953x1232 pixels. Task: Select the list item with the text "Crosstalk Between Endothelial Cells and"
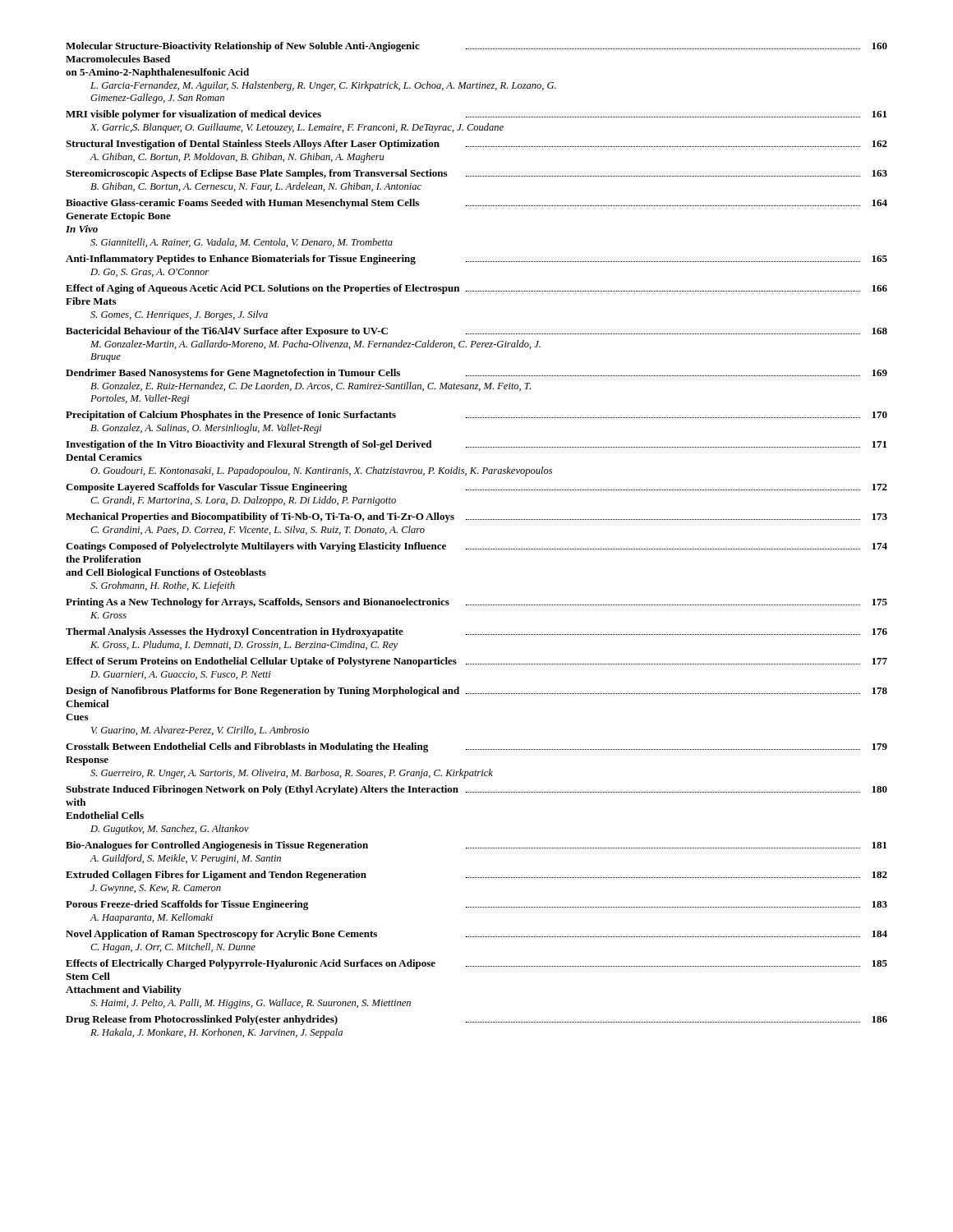point(476,760)
